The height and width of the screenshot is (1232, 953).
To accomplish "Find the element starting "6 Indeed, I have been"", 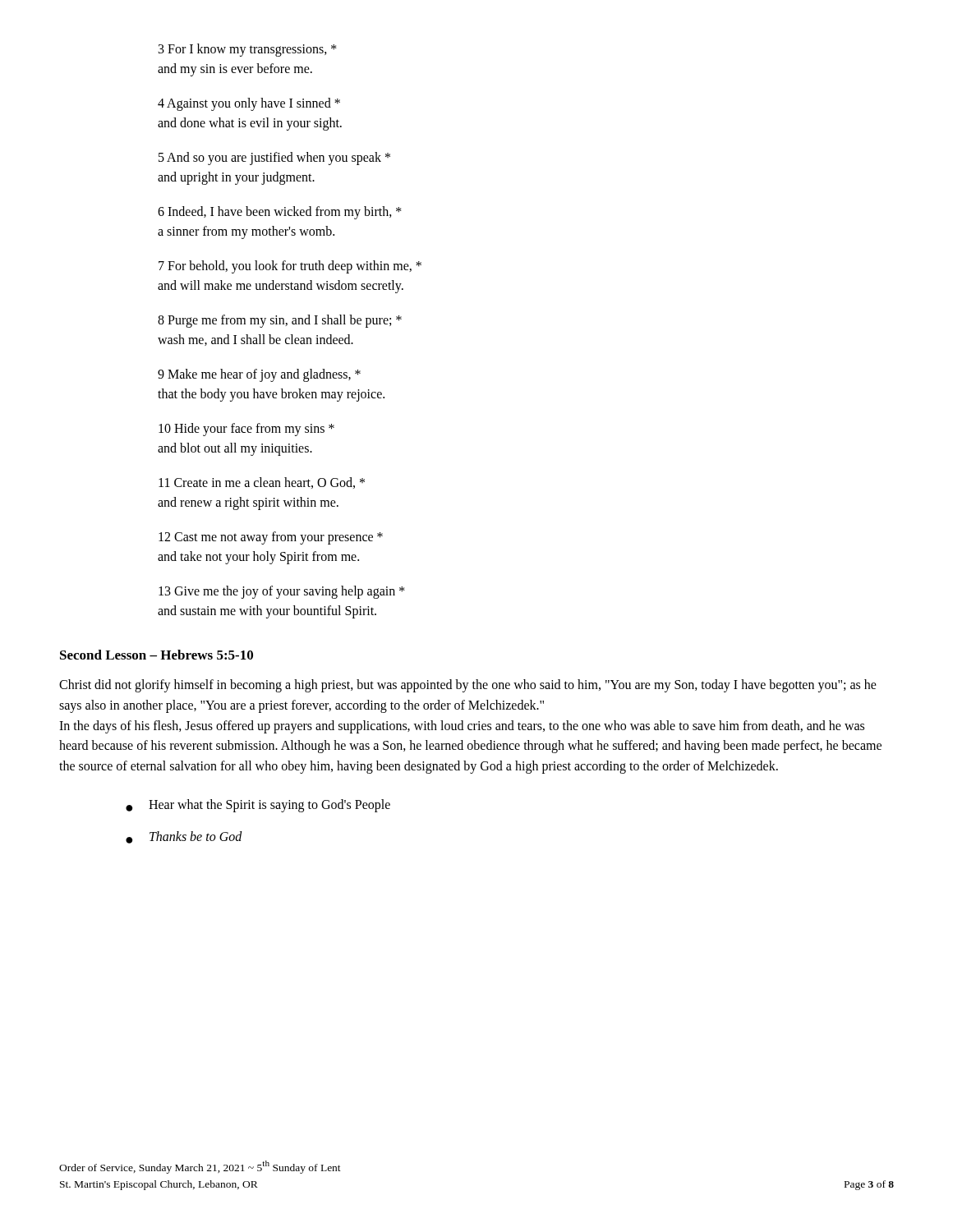I will click(x=280, y=221).
